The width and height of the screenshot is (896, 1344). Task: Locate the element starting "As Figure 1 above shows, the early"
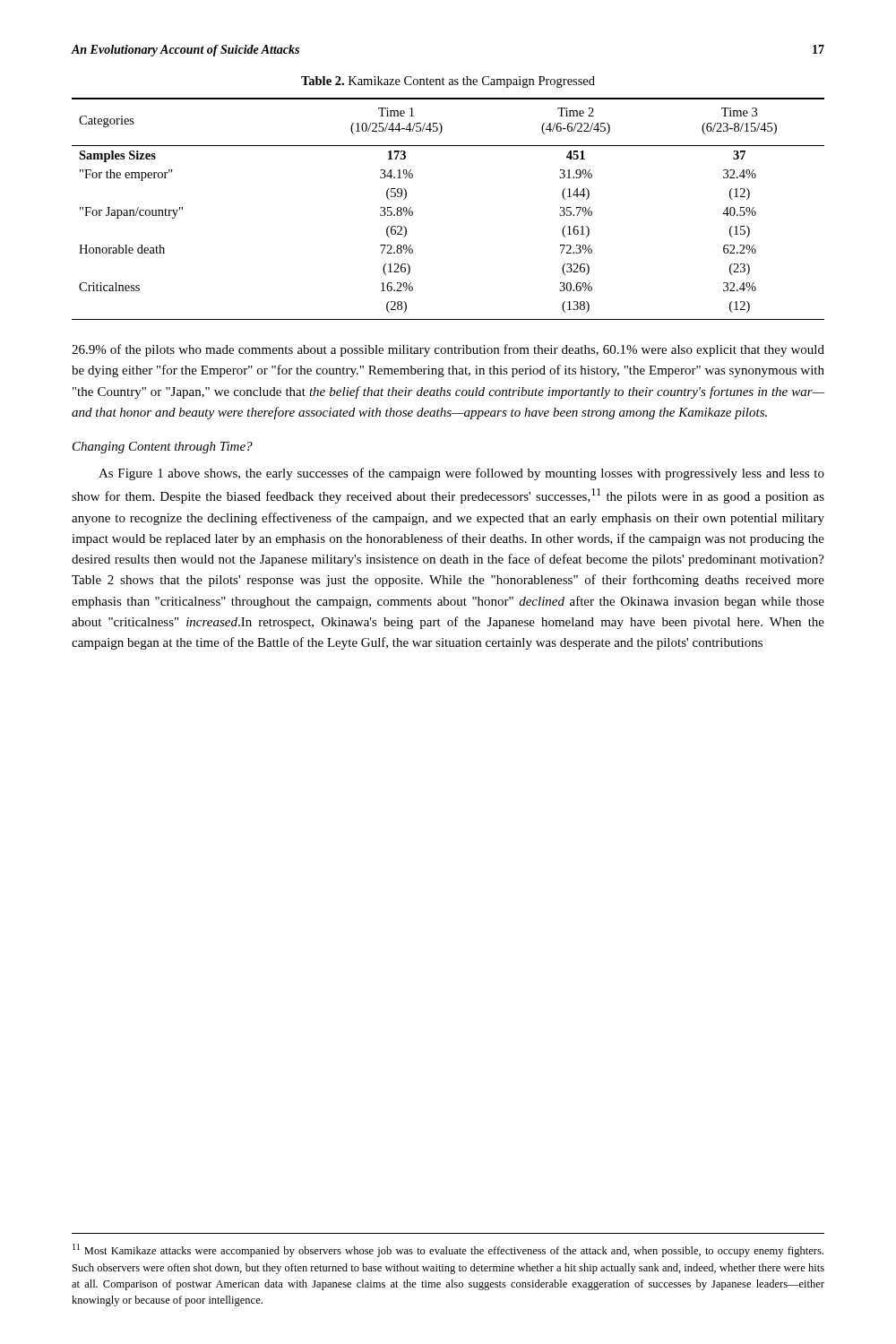[x=448, y=558]
